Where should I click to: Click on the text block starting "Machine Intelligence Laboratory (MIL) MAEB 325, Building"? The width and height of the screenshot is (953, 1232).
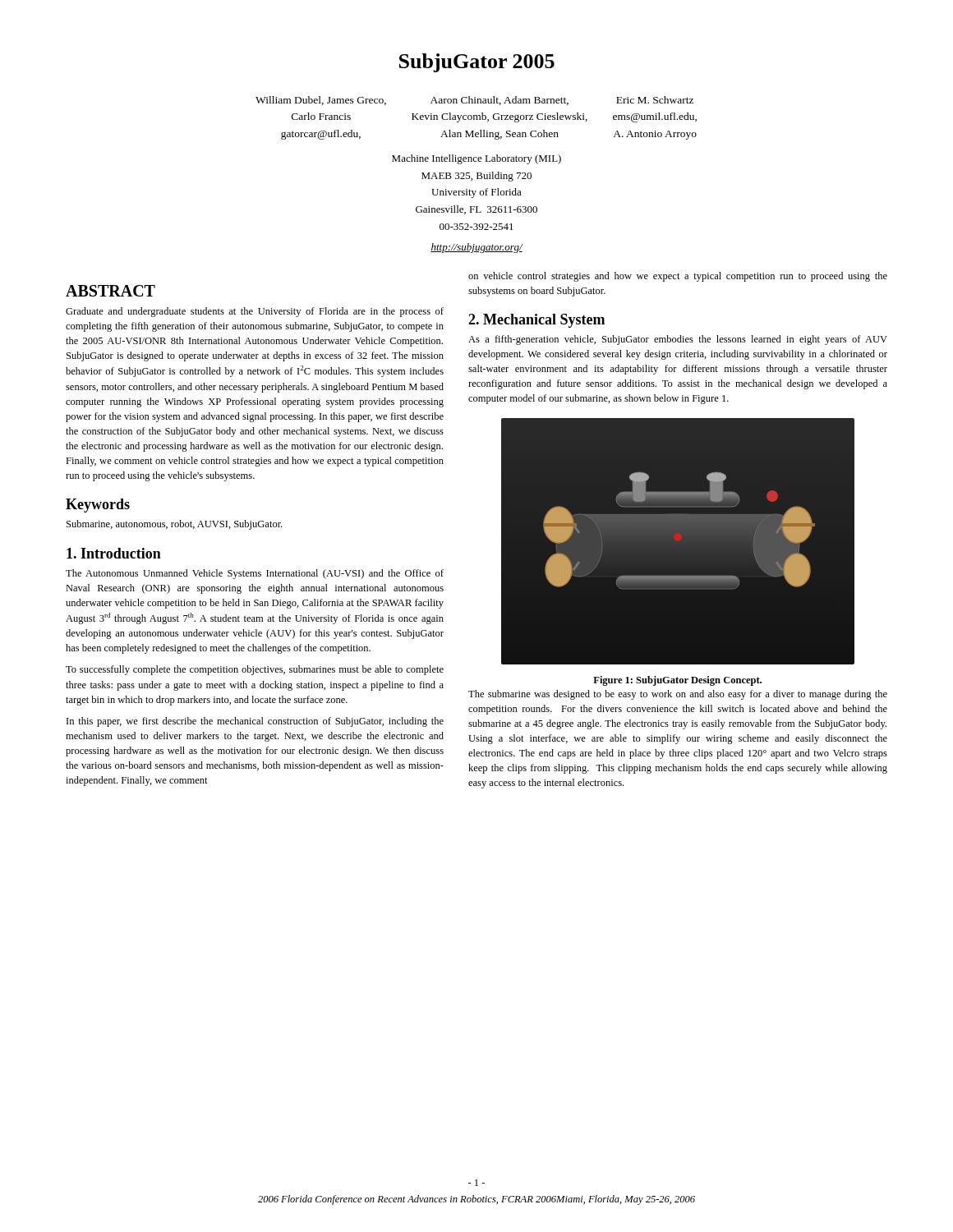coord(476,192)
